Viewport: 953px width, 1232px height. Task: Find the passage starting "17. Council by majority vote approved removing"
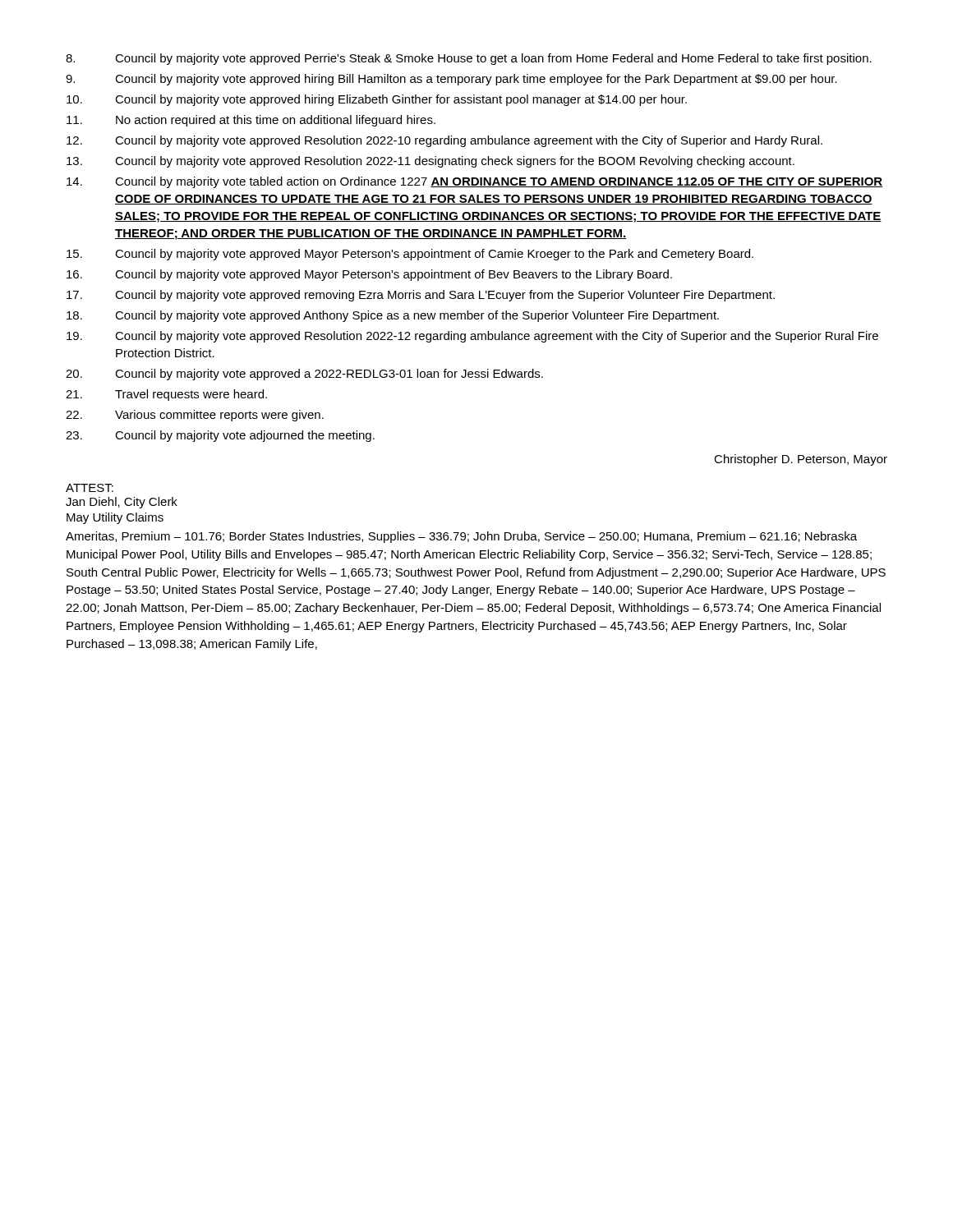pos(476,294)
